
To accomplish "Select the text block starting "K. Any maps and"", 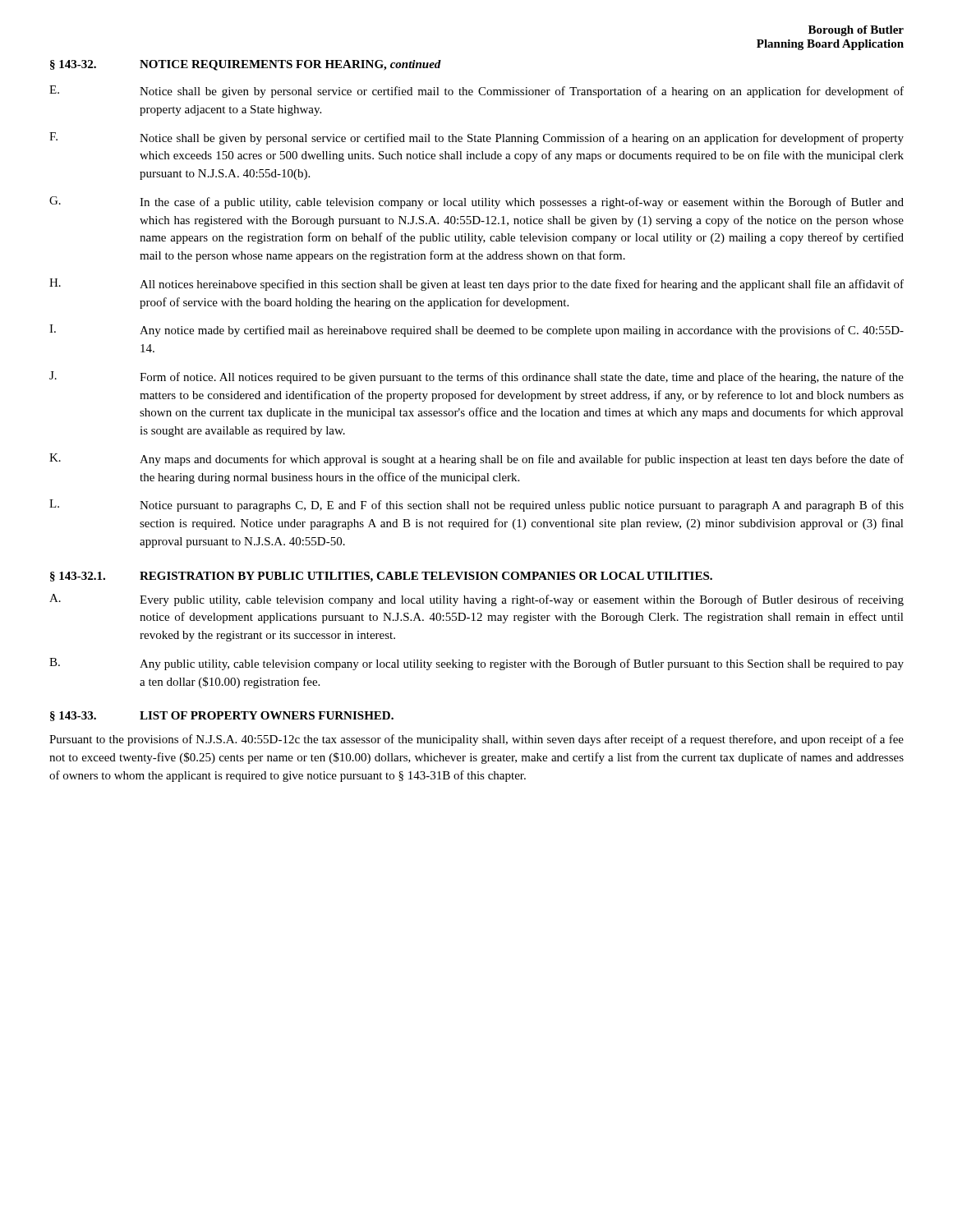I will (476, 469).
